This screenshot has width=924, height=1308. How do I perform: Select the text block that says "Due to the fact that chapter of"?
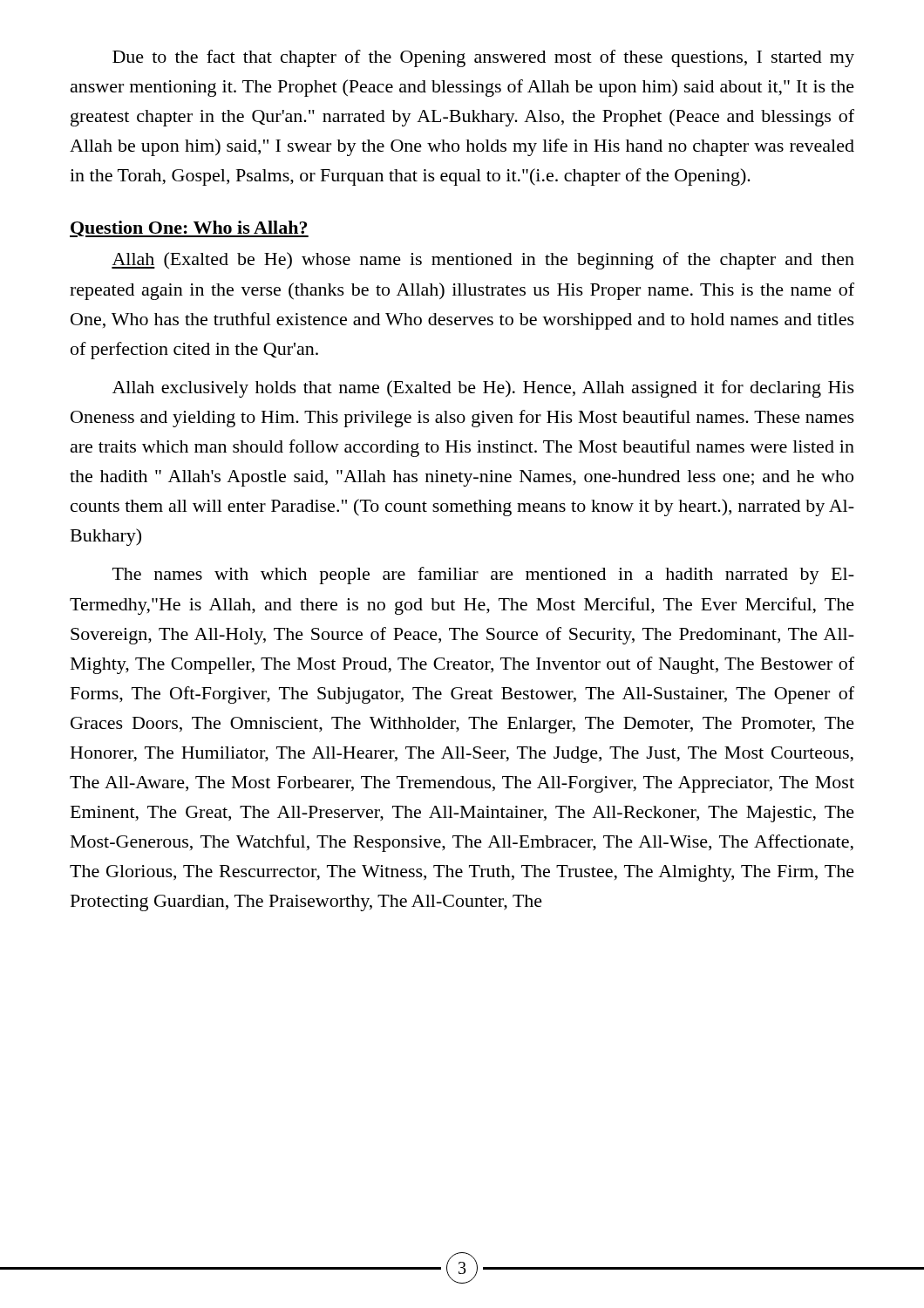pyautogui.click(x=462, y=116)
